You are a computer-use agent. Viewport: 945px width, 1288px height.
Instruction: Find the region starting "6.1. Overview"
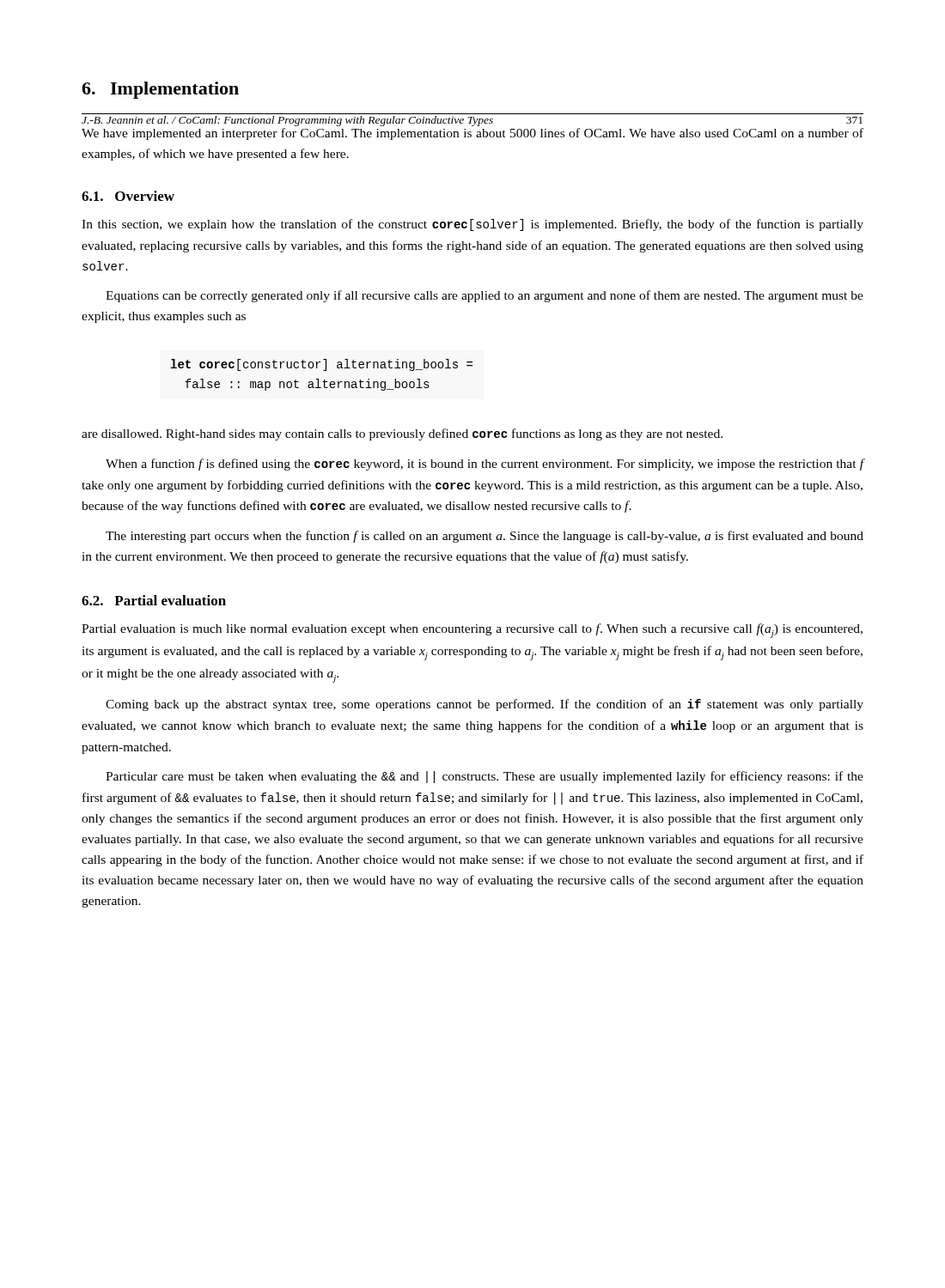pos(128,196)
